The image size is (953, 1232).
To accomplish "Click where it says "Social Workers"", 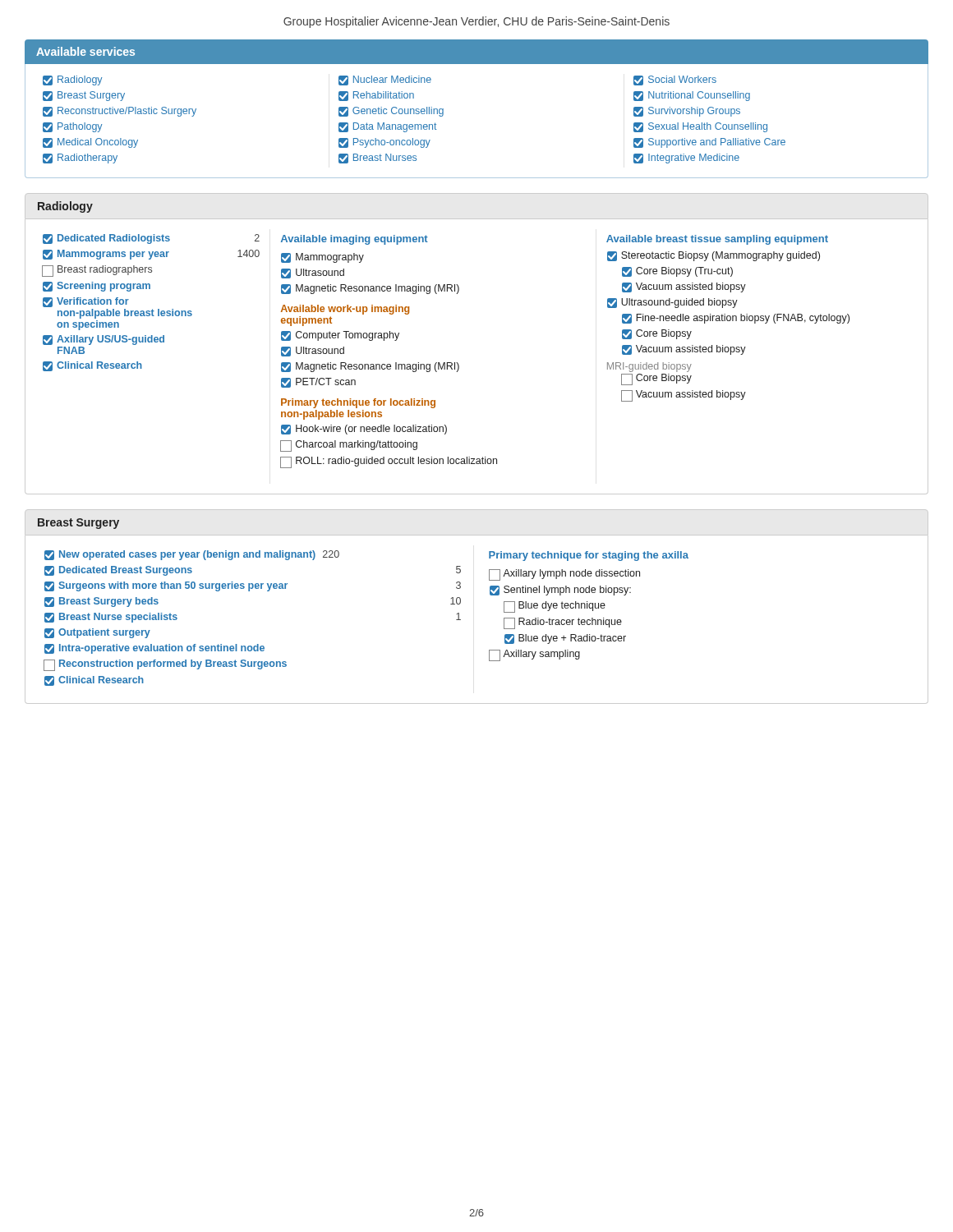I will pos(675,80).
